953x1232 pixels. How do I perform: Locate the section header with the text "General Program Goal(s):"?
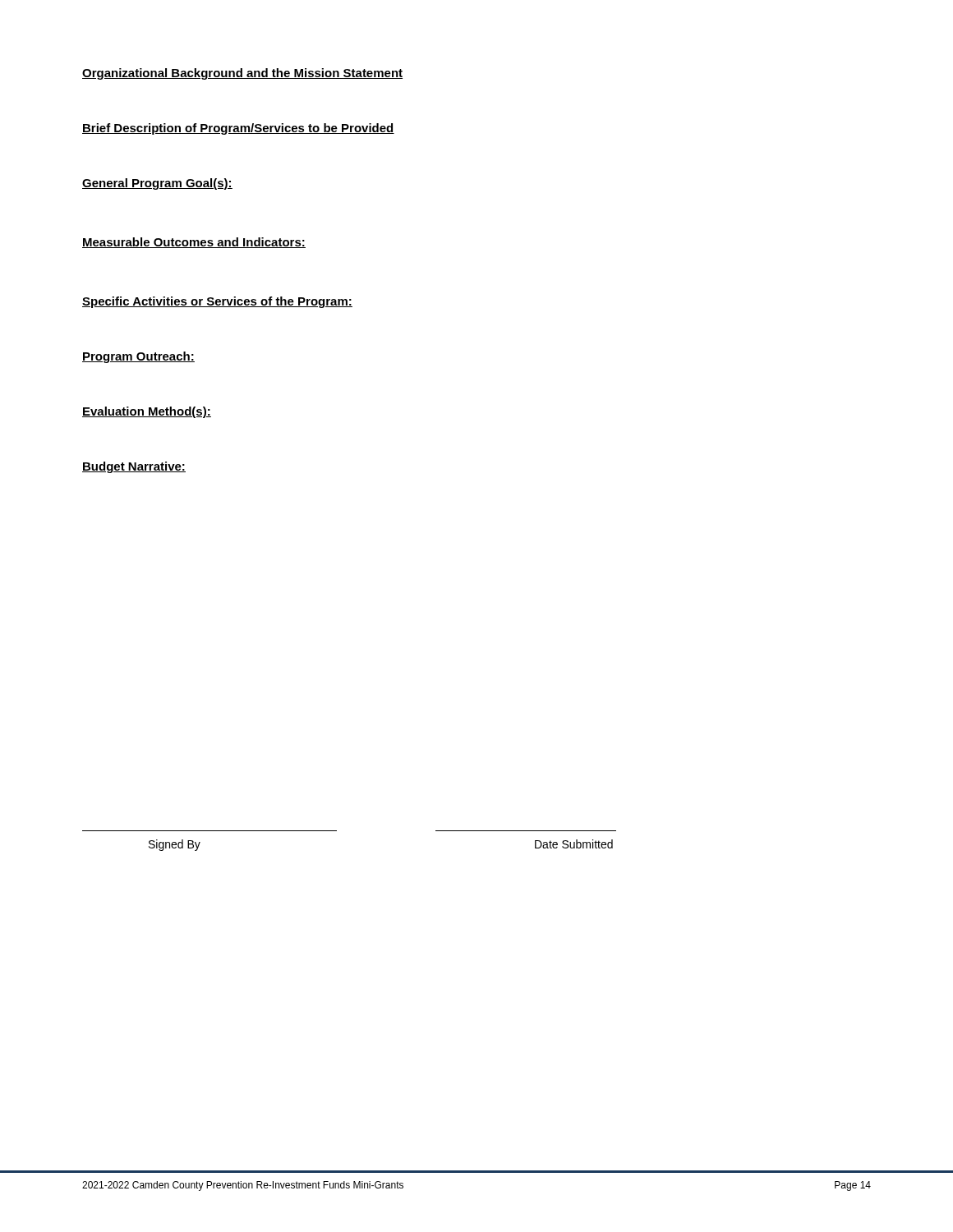click(157, 183)
